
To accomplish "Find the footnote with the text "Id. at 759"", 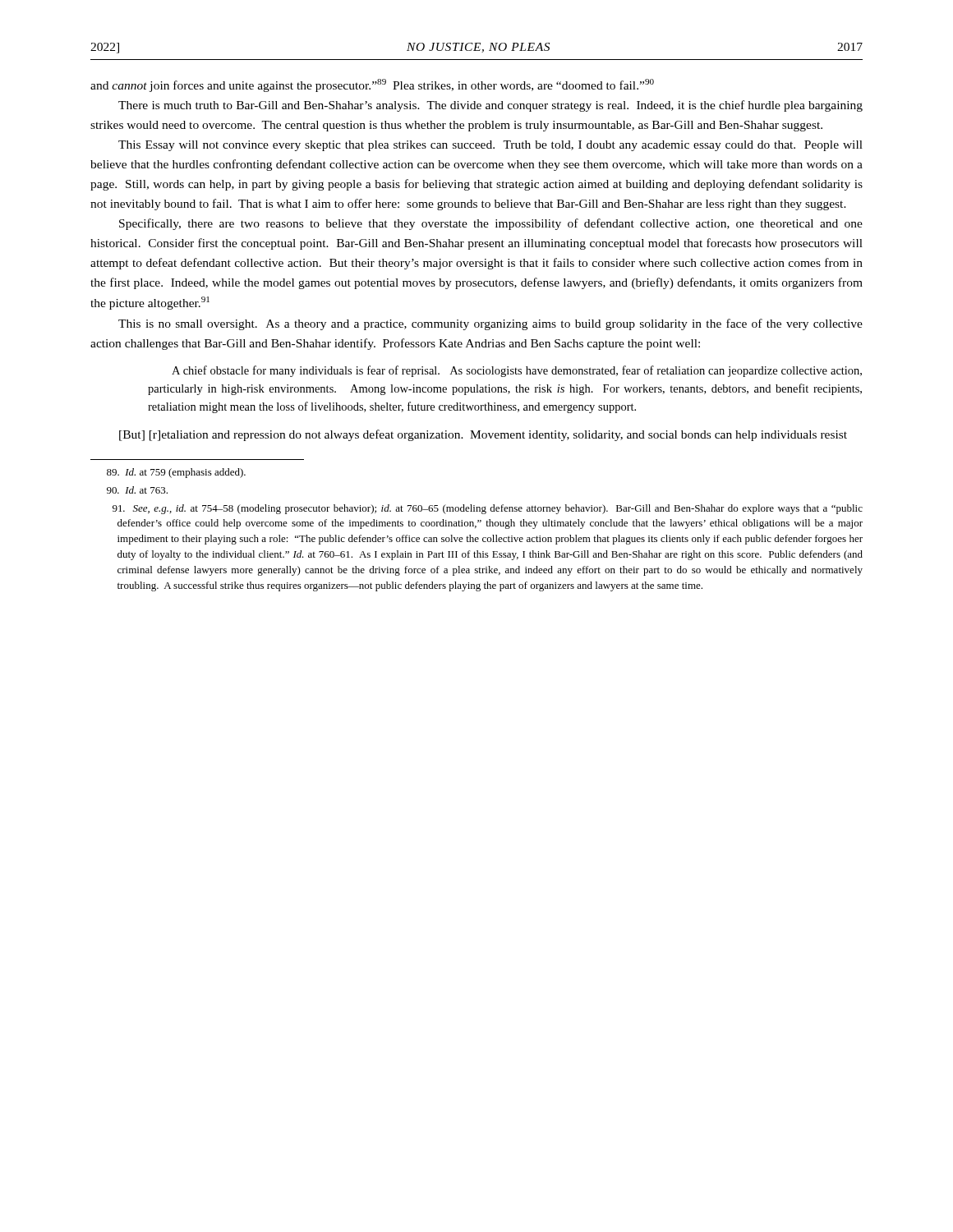I will [168, 472].
